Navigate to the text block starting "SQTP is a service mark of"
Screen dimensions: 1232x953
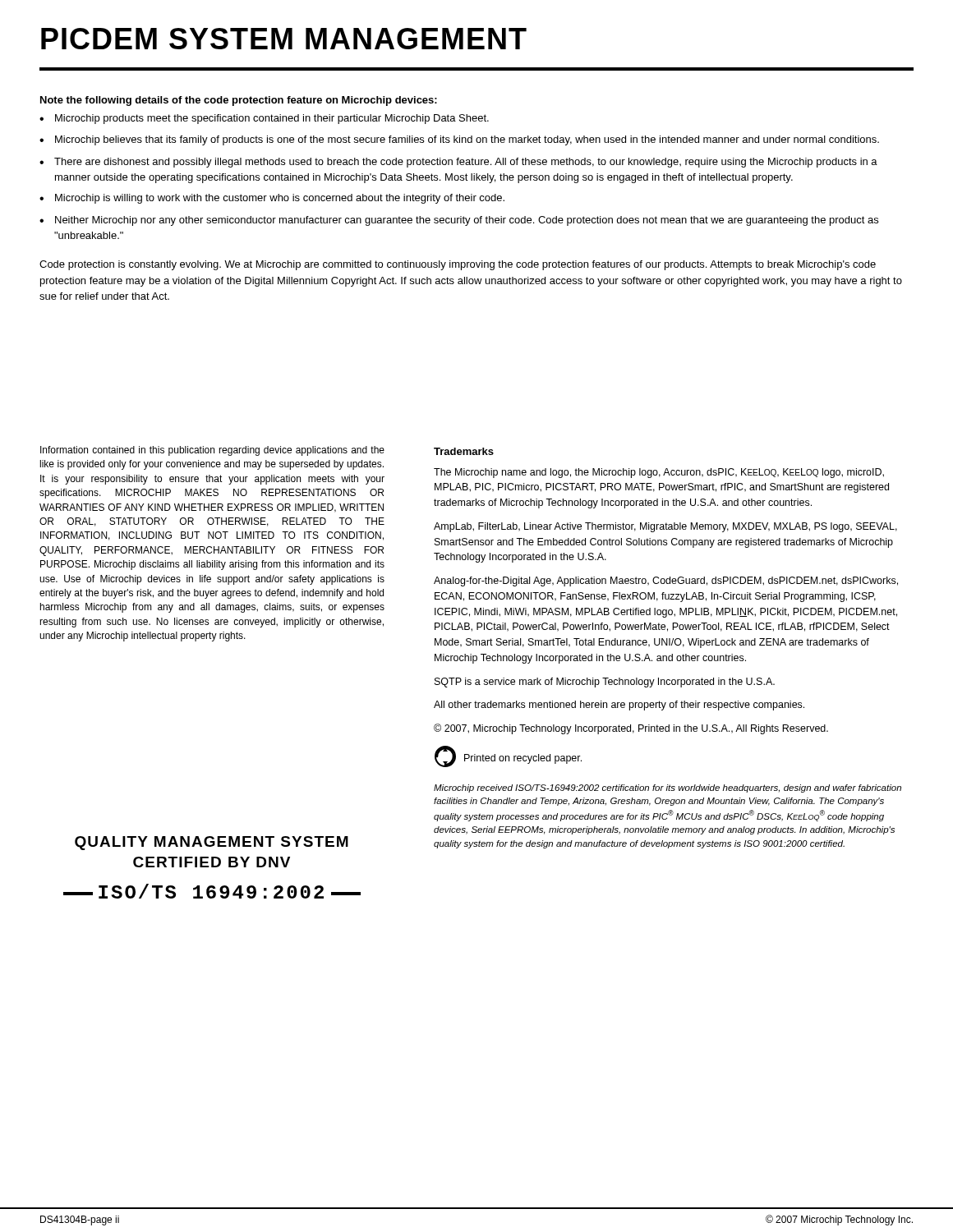[x=605, y=681]
